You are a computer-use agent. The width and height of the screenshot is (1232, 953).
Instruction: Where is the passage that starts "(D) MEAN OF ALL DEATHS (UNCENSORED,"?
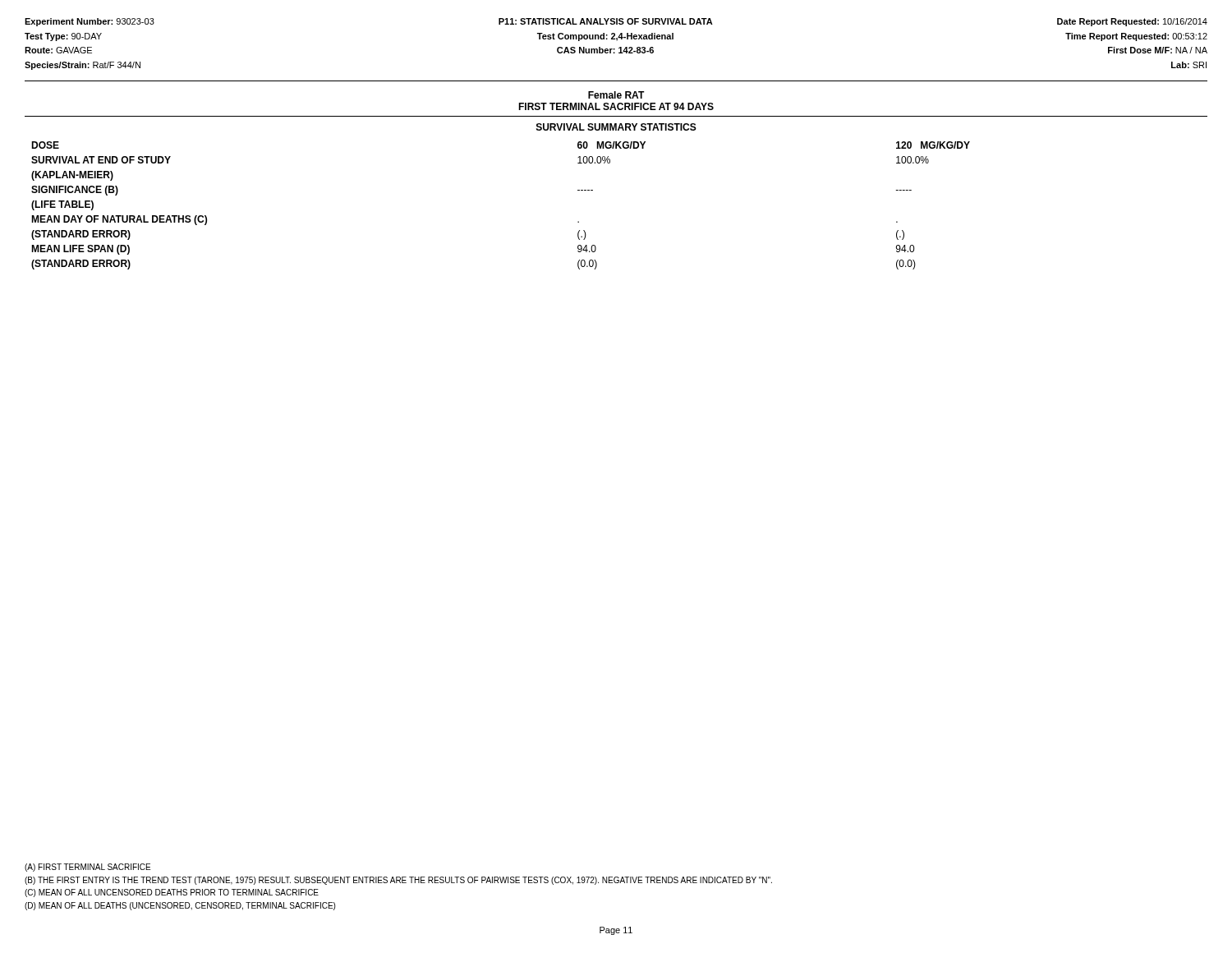click(x=180, y=905)
